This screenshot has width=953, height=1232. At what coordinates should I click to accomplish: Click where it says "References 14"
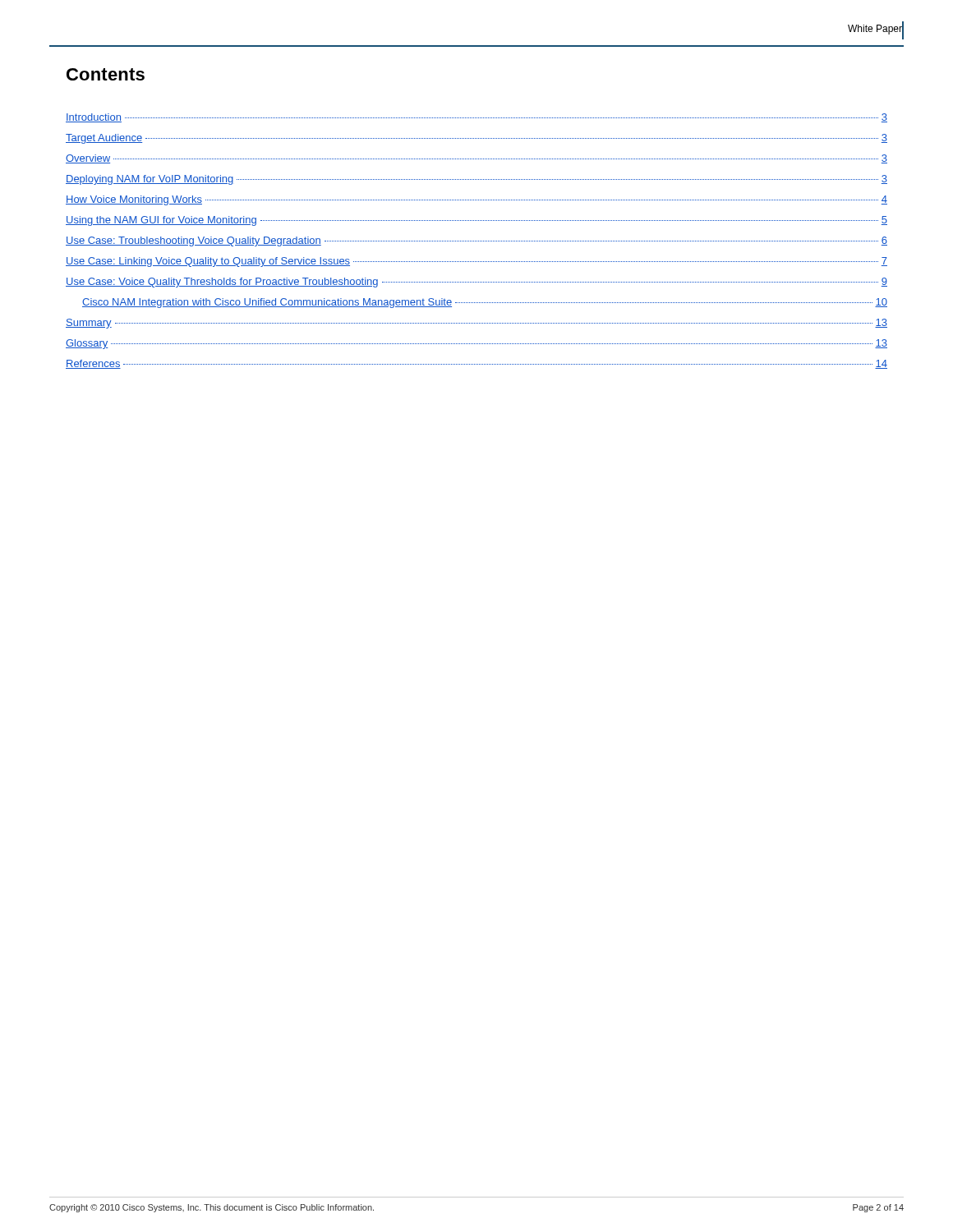476,363
